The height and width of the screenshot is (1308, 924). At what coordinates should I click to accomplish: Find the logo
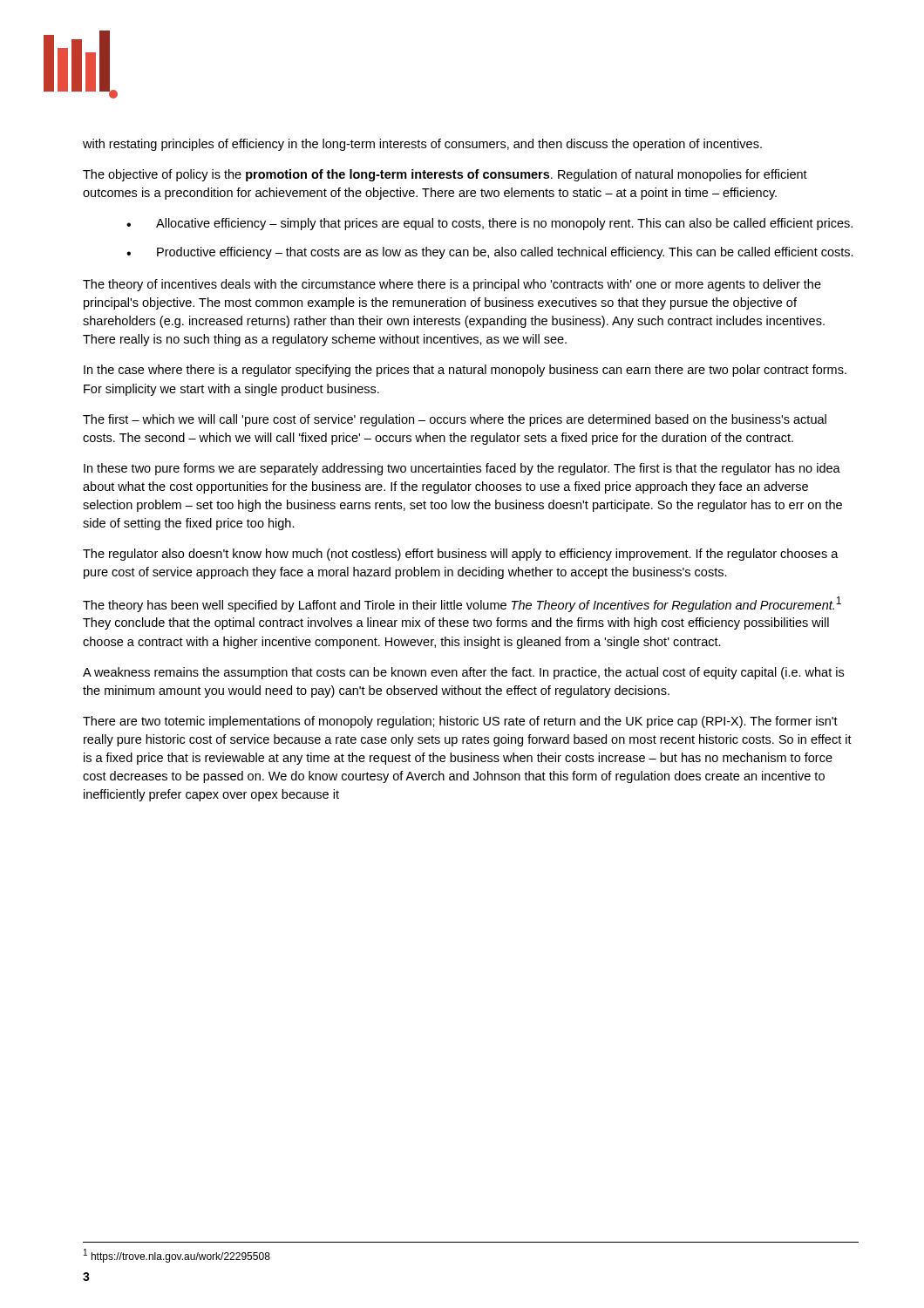coord(83,65)
